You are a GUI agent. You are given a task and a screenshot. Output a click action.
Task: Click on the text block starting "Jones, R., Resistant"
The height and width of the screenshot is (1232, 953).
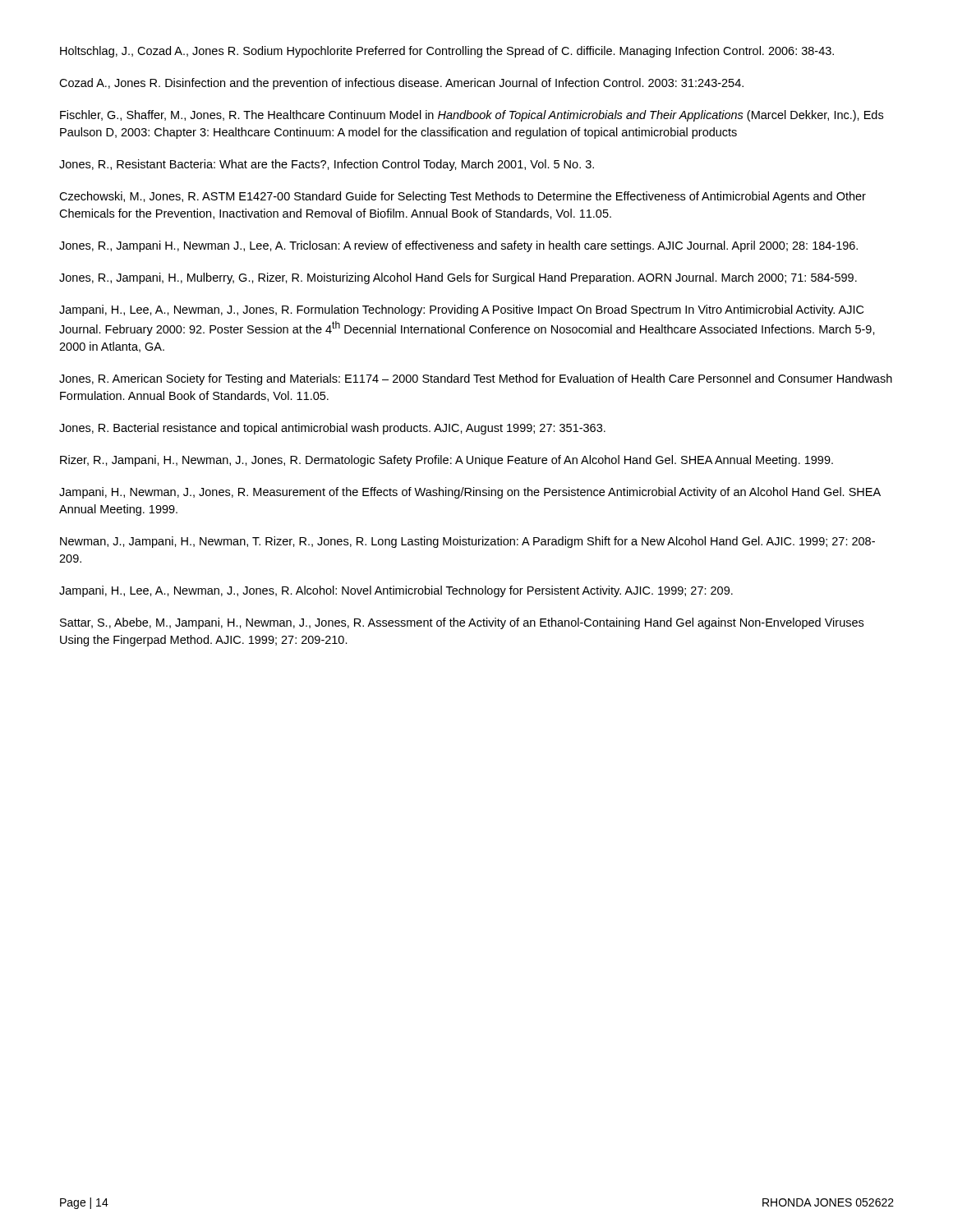point(327,164)
